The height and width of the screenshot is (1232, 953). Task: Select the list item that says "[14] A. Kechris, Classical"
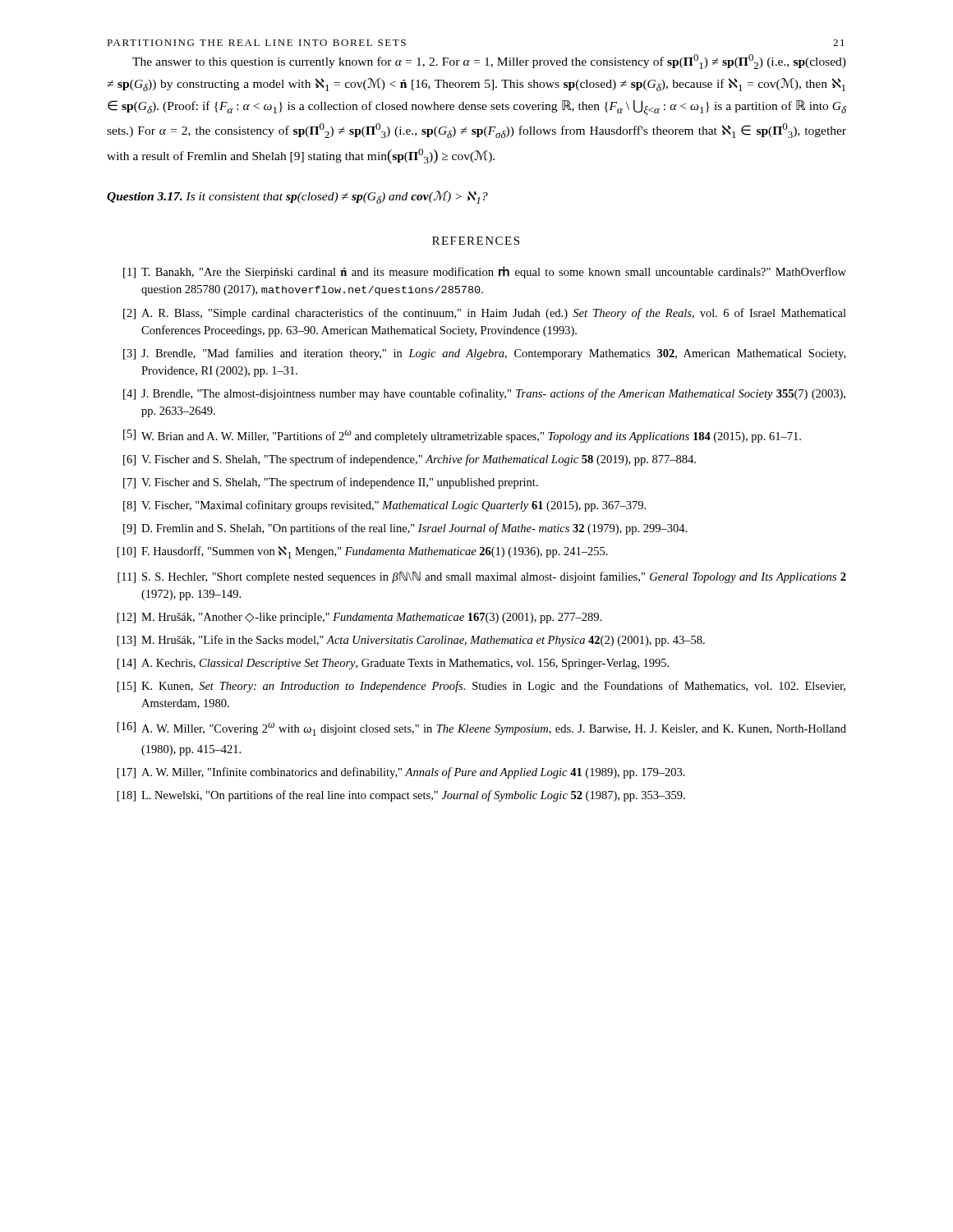(x=476, y=664)
